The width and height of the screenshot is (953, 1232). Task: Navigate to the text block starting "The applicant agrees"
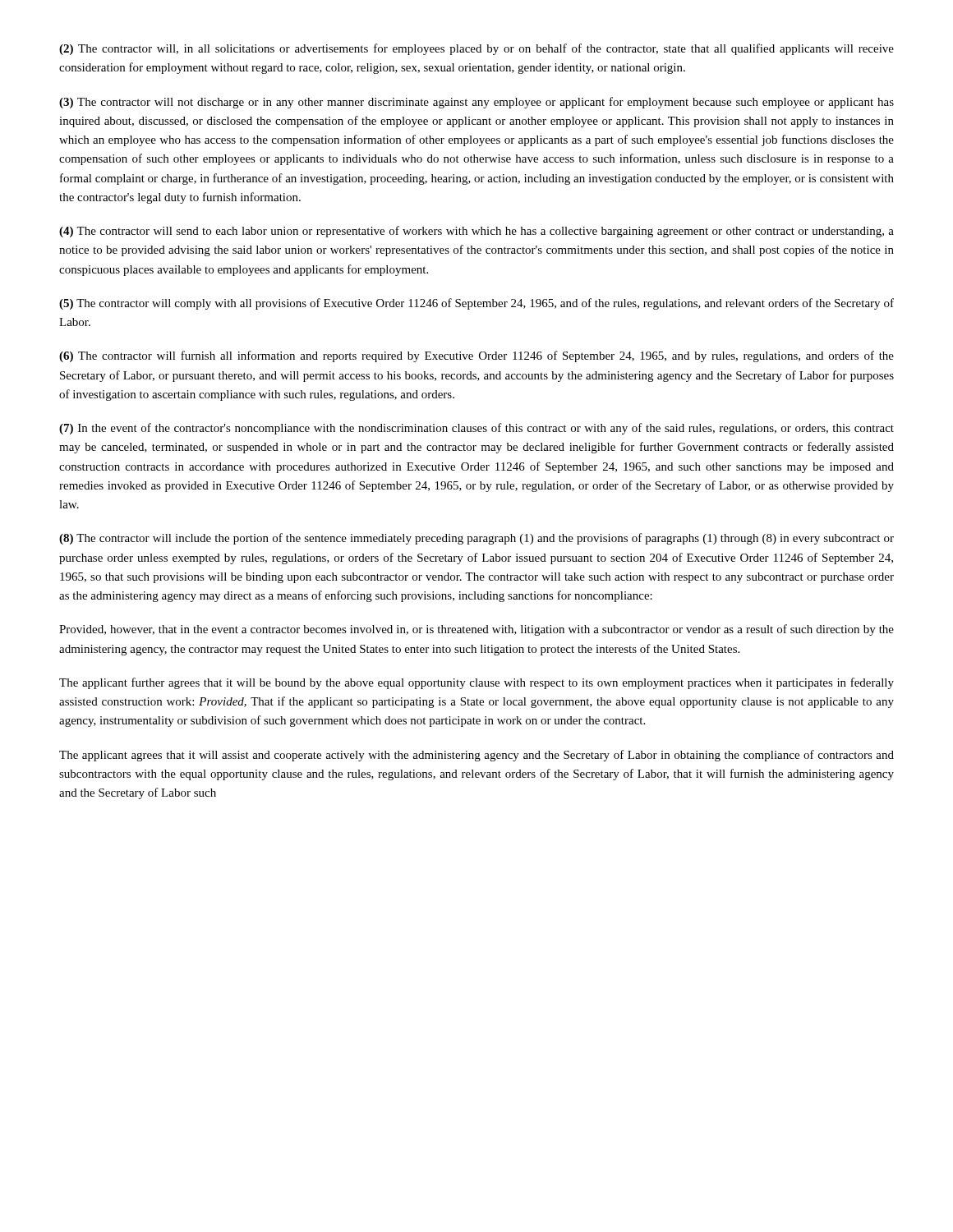click(476, 774)
